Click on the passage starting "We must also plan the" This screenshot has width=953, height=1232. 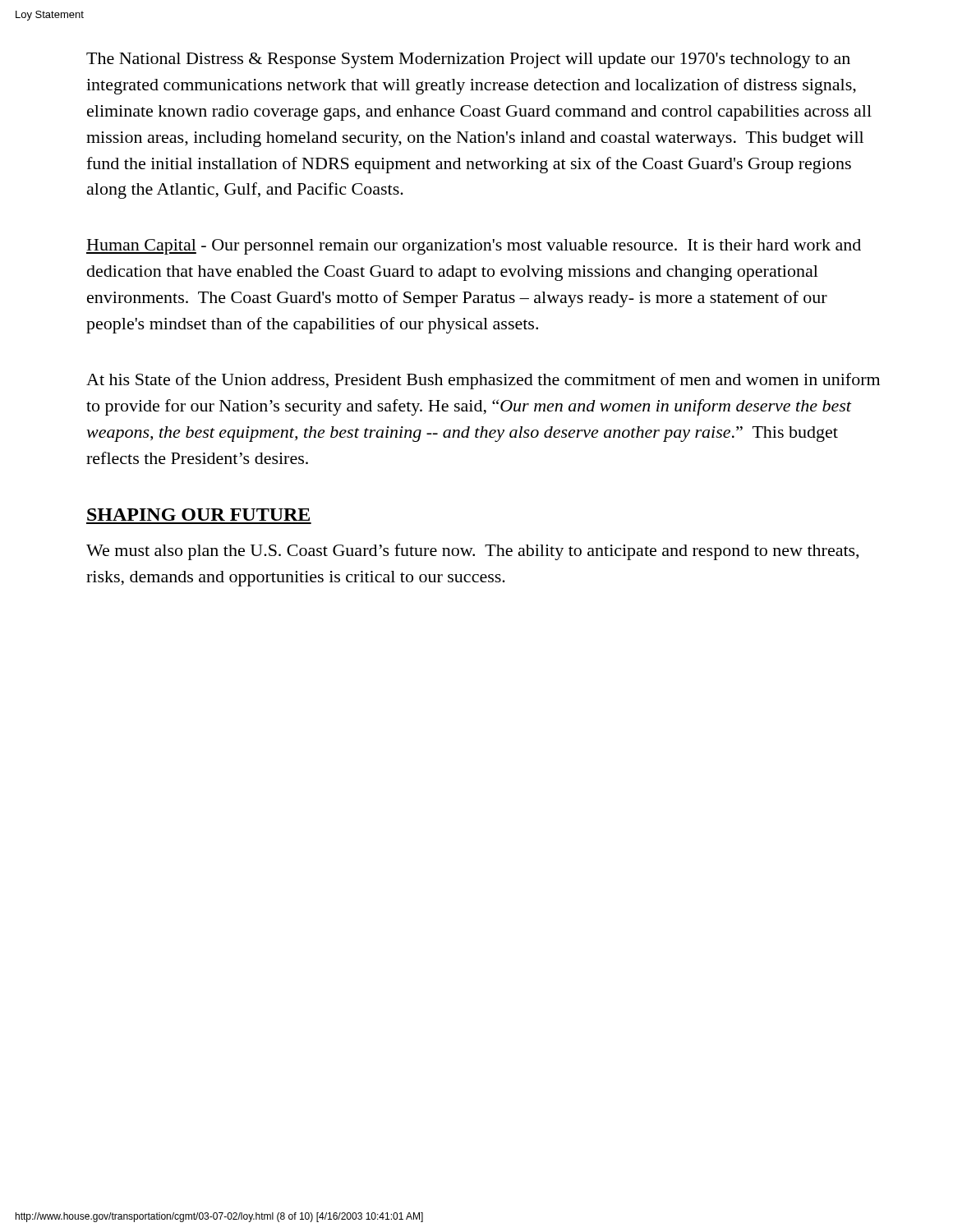coord(473,563)
